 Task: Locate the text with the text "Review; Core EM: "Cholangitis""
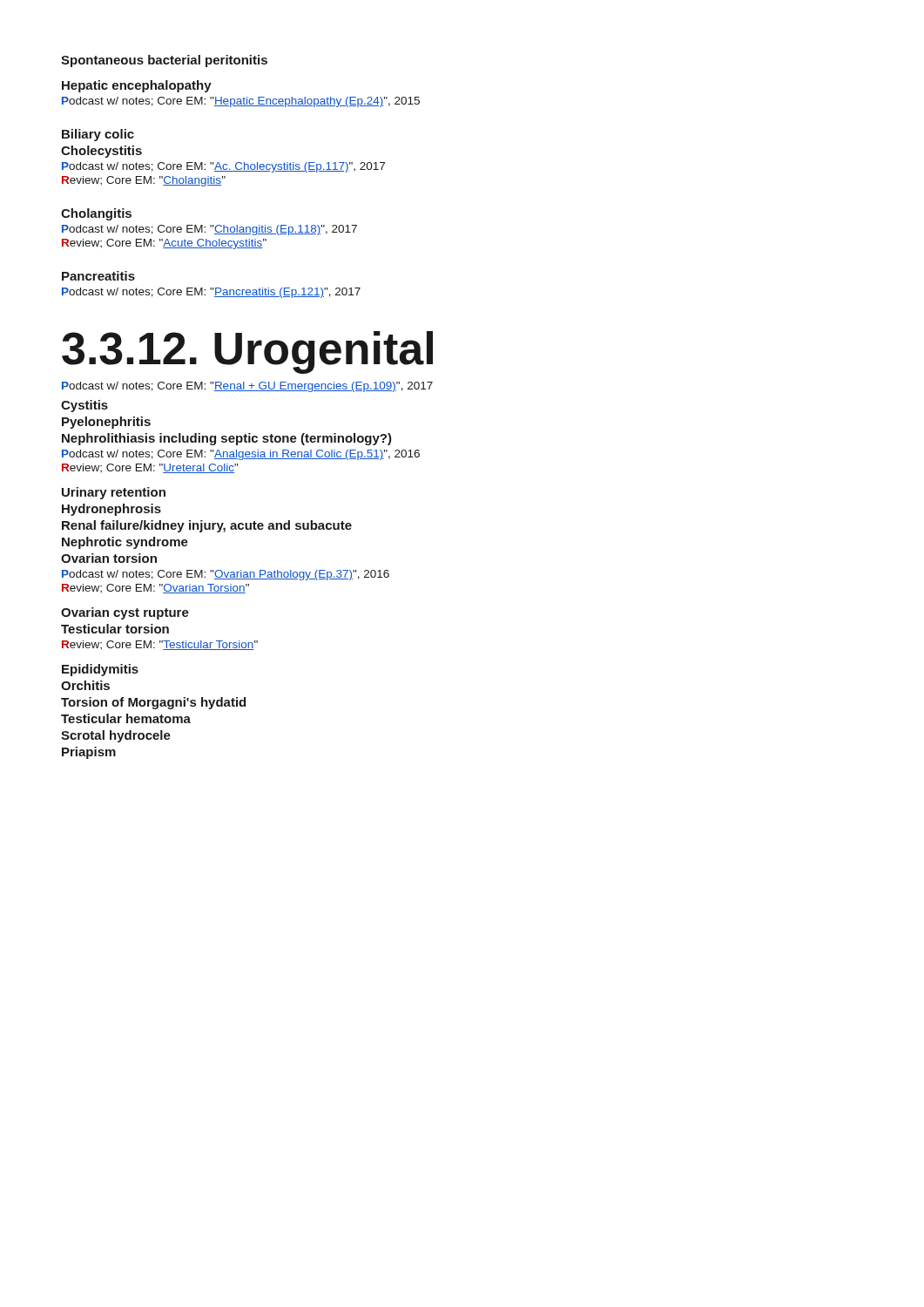pyautogui.click(x=143, y=180)
